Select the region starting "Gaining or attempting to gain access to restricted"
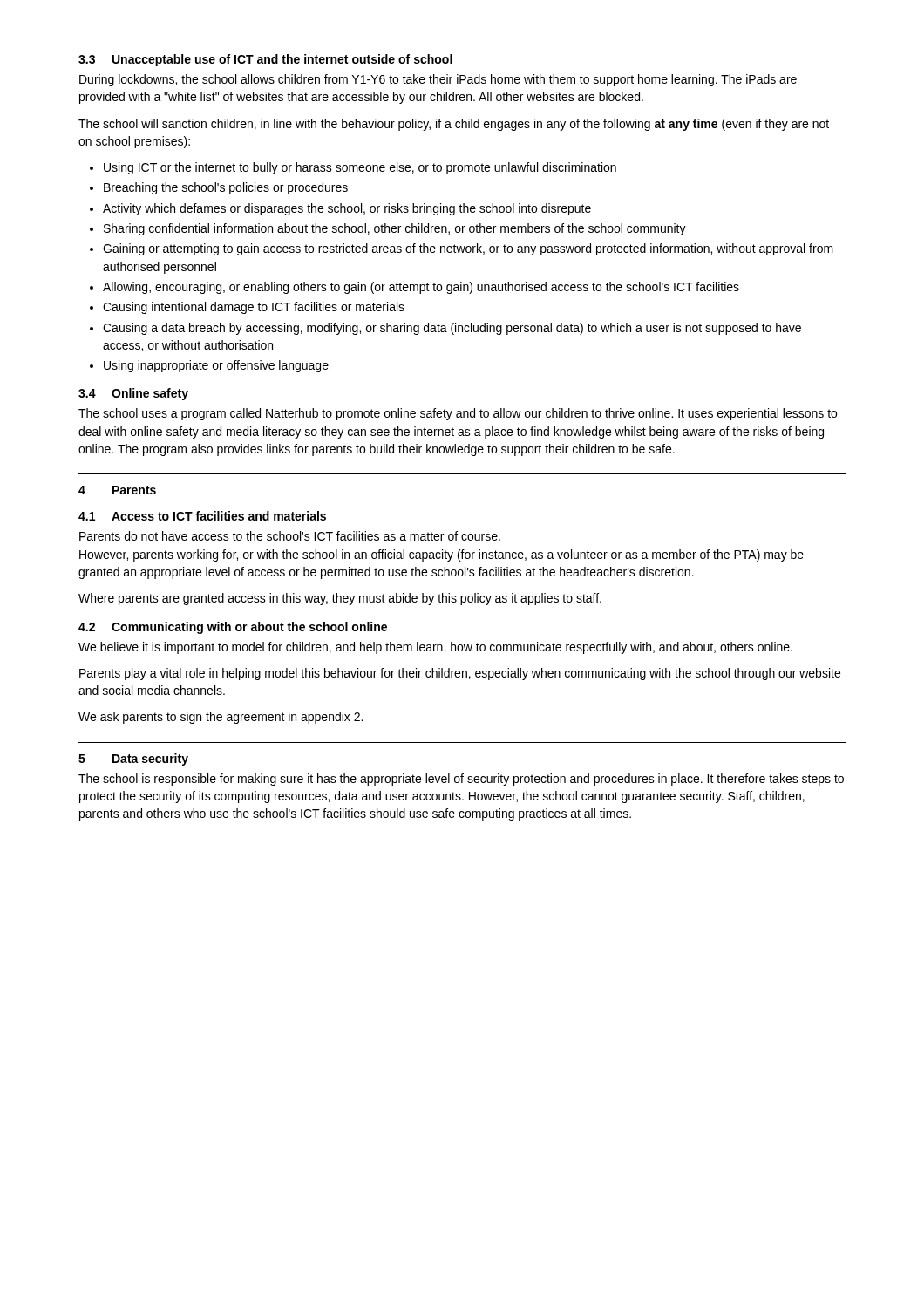 click(462, 258)
